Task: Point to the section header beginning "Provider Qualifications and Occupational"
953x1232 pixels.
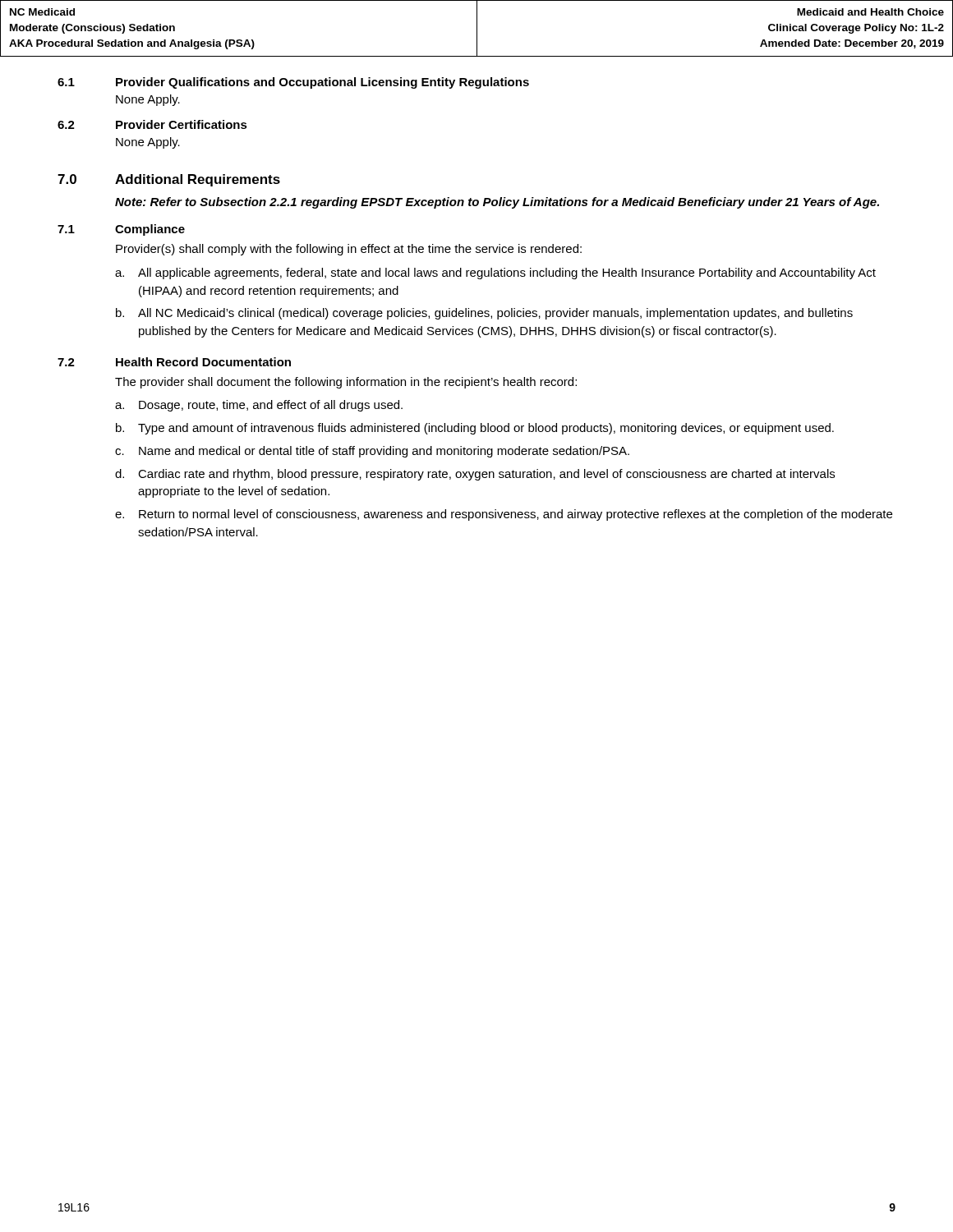Action: tap(322, 81)
